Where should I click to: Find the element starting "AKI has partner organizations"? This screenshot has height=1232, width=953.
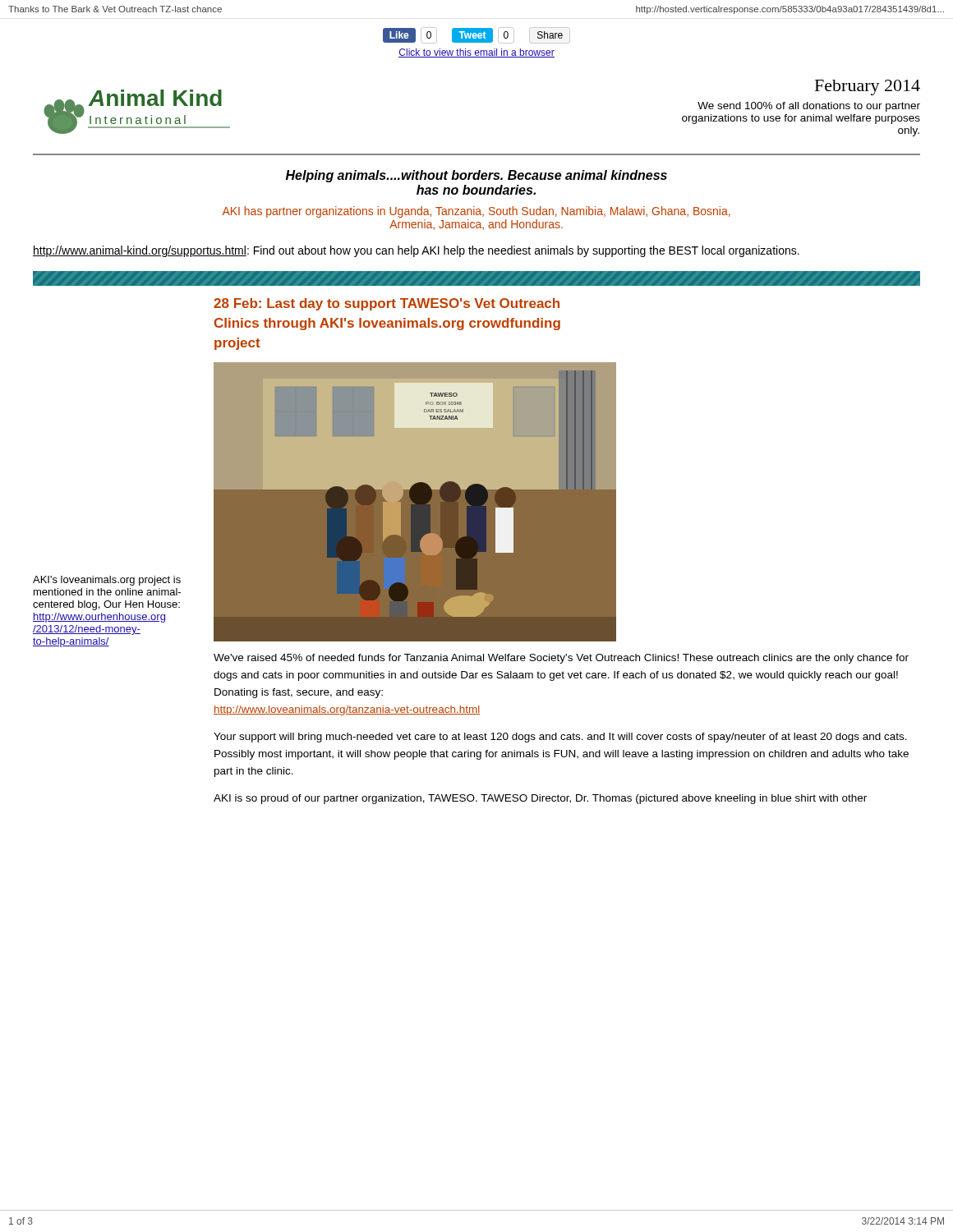476,218
